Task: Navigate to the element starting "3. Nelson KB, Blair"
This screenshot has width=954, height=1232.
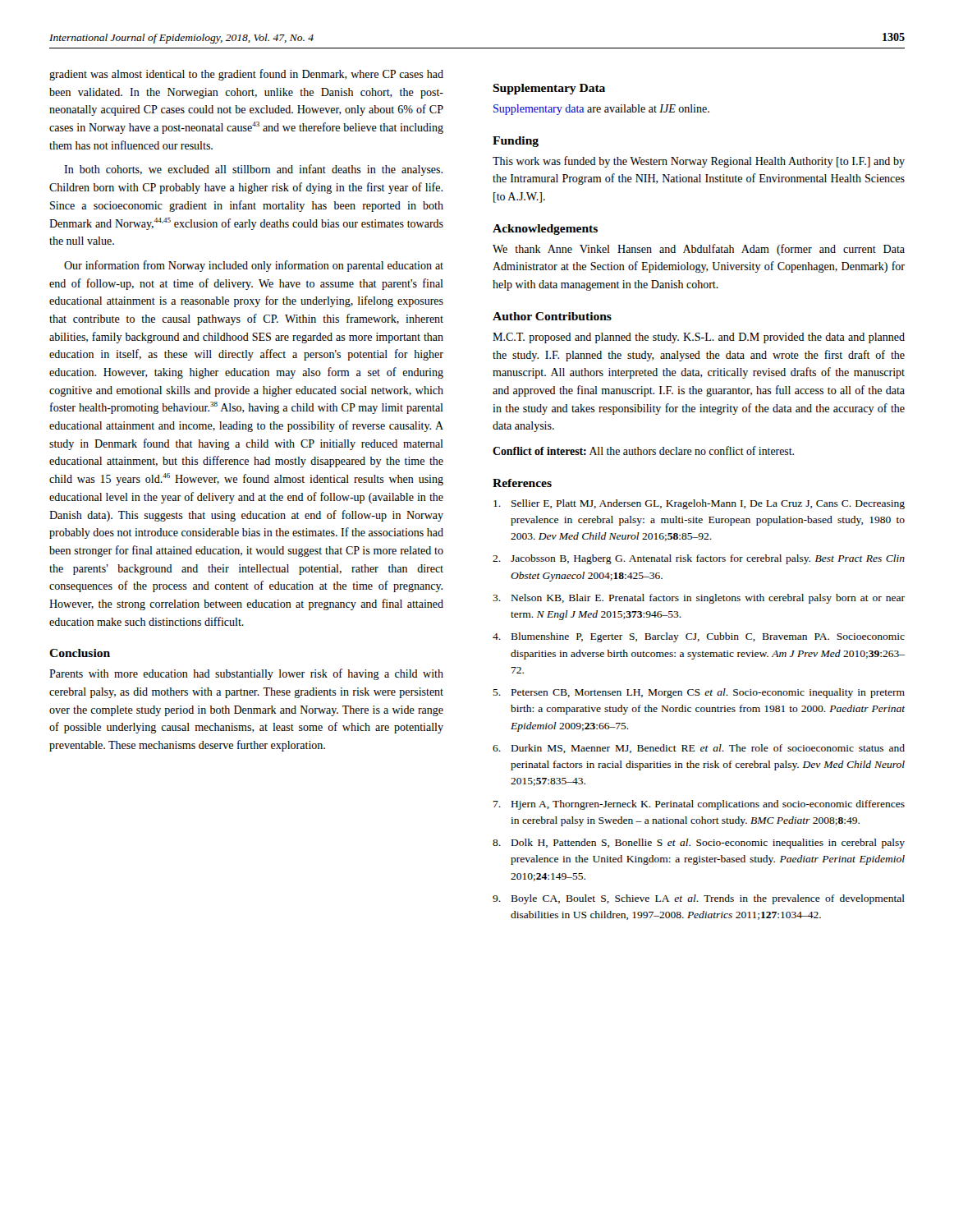Action: 699,606
